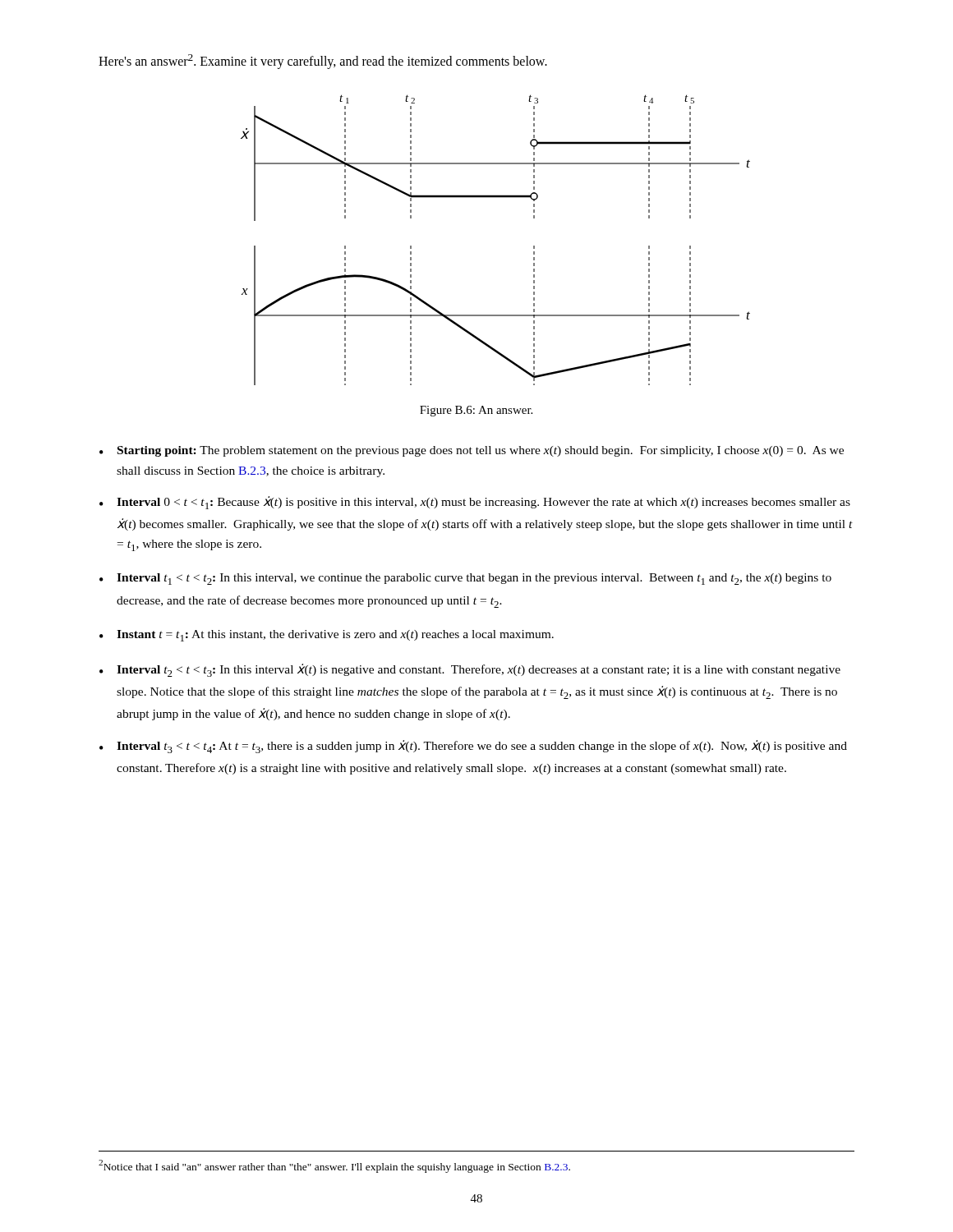Find the caption containing "Figure B.6: An answer."
Screen dimensions: 1232x953
[x=476, y=410]
